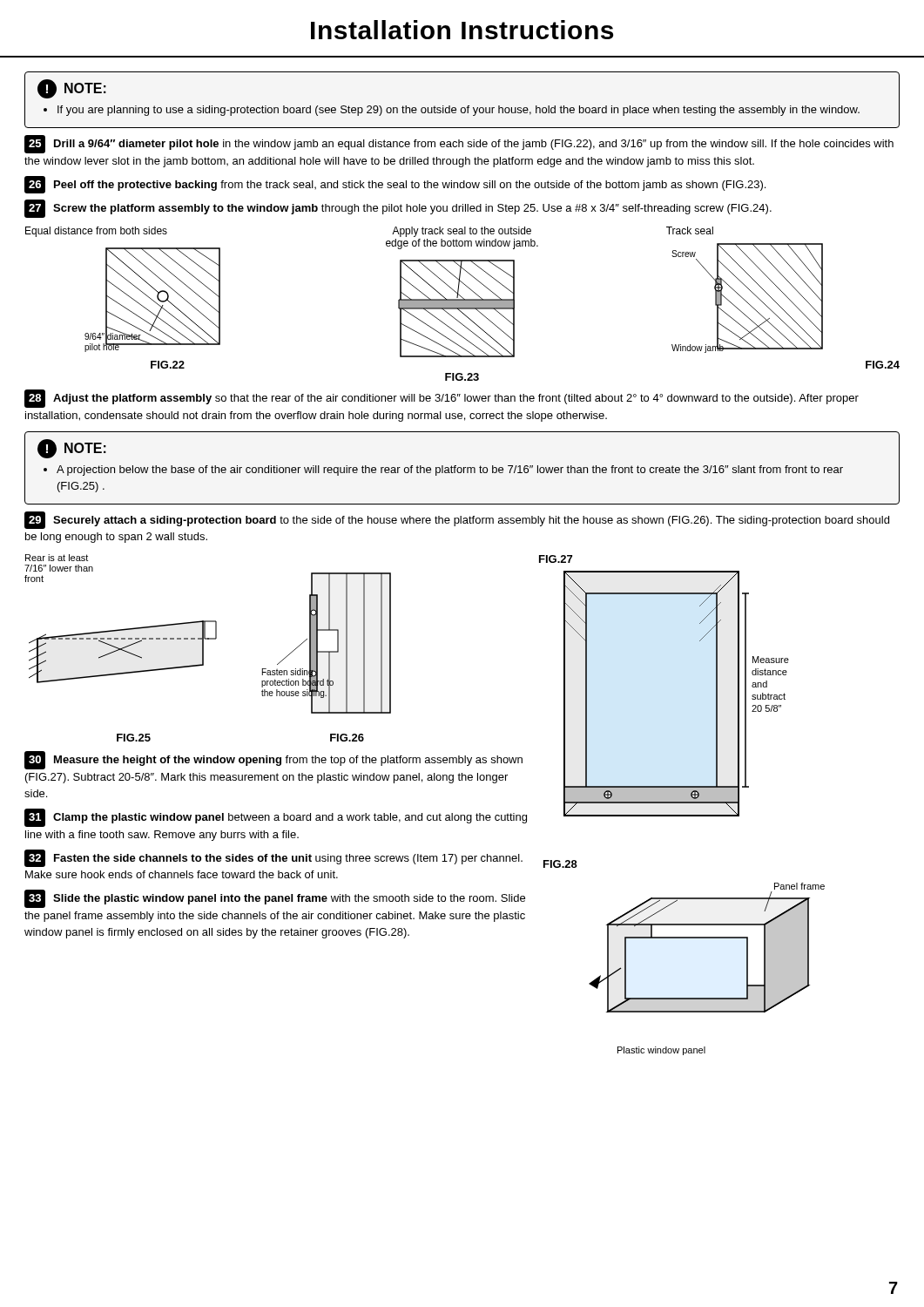Click on the text block that reads "31 Clamp the plastic window panel between a"
The image size is (924, 1307).
coord(276,824)
